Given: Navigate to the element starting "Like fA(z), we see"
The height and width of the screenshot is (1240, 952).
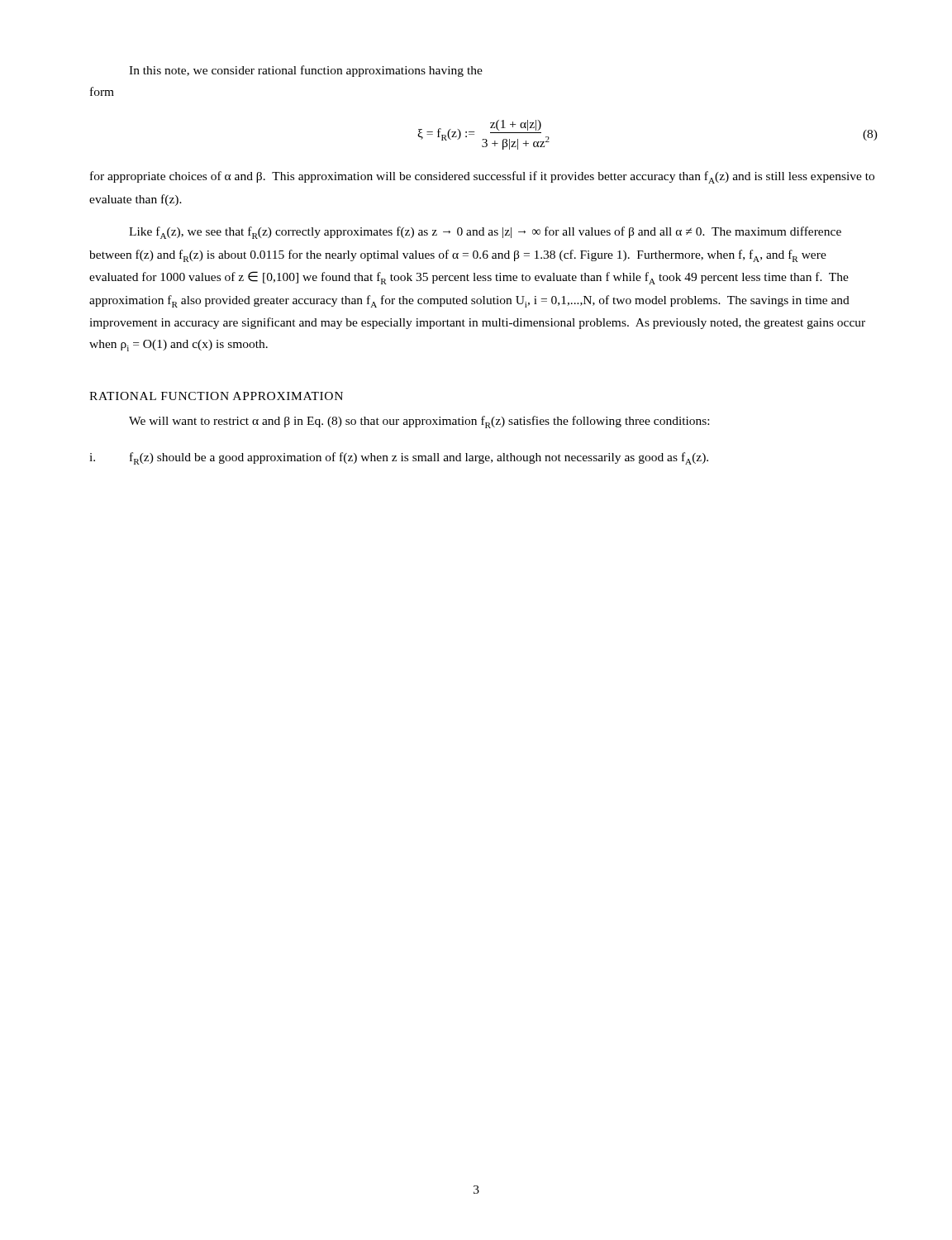Looking at the screenshot, I should 477,289.
